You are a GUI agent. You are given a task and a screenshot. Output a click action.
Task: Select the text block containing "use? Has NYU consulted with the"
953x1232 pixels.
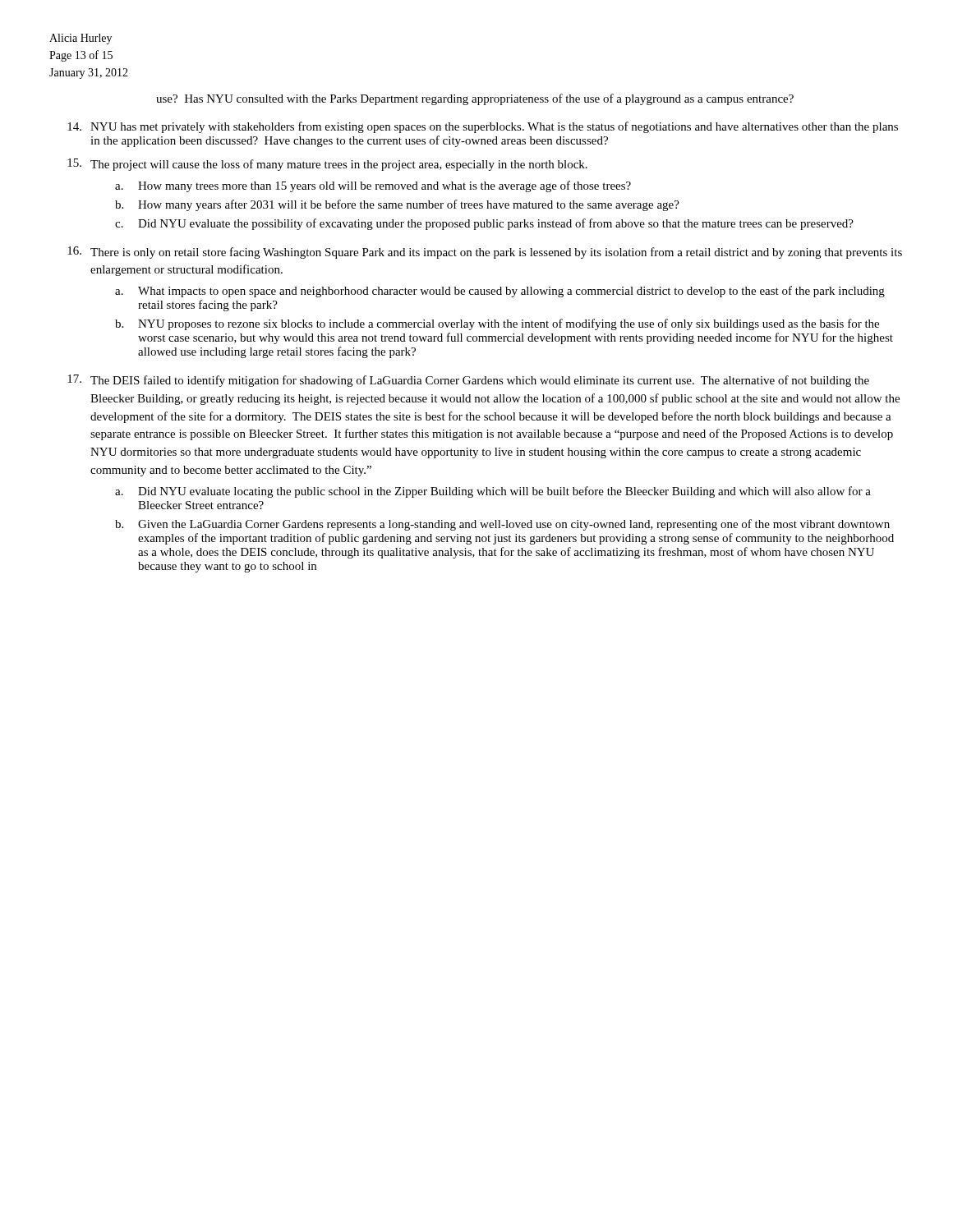tap(475, 99)
